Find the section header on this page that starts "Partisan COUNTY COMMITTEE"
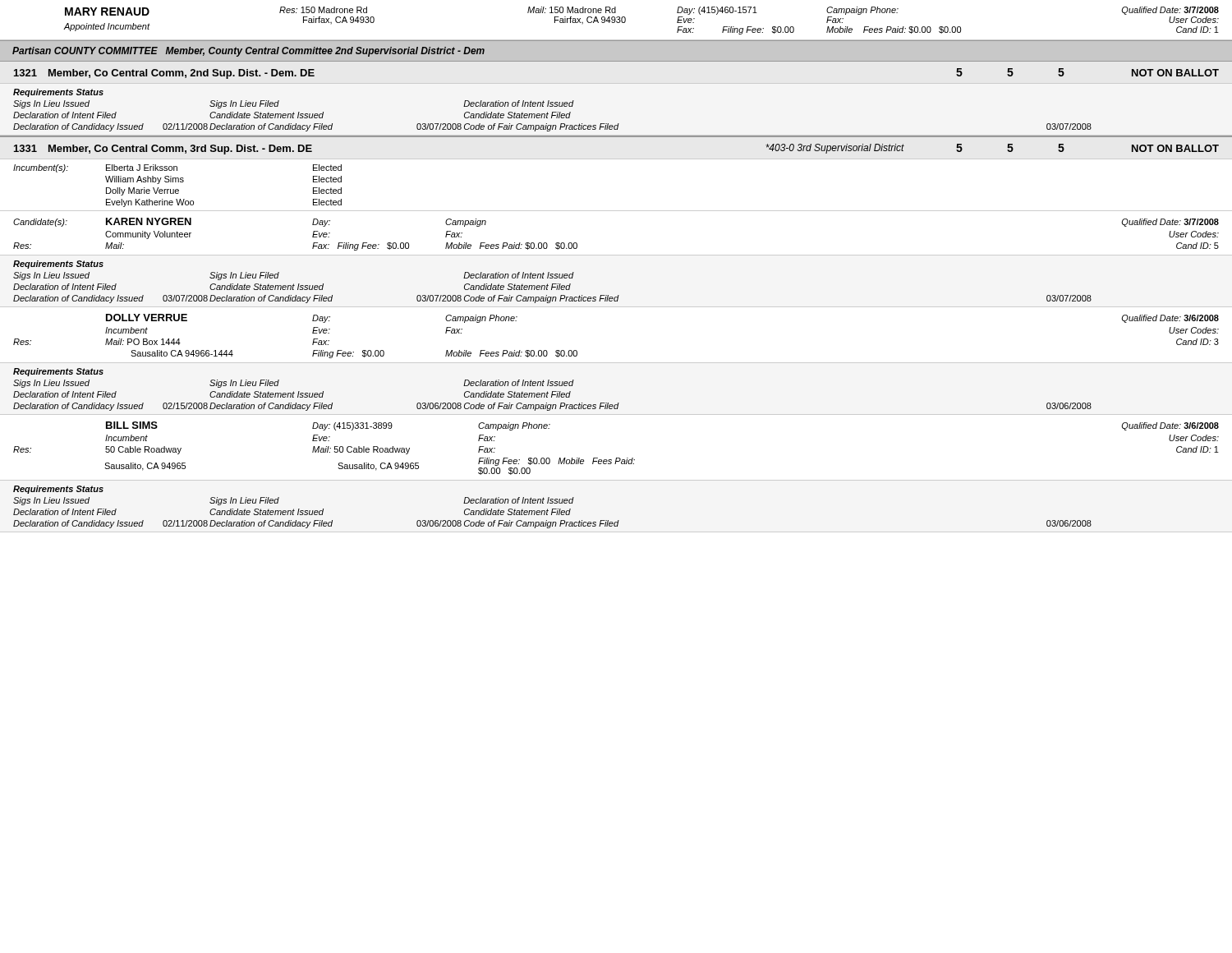The image size is (1232, 953). 249,51
